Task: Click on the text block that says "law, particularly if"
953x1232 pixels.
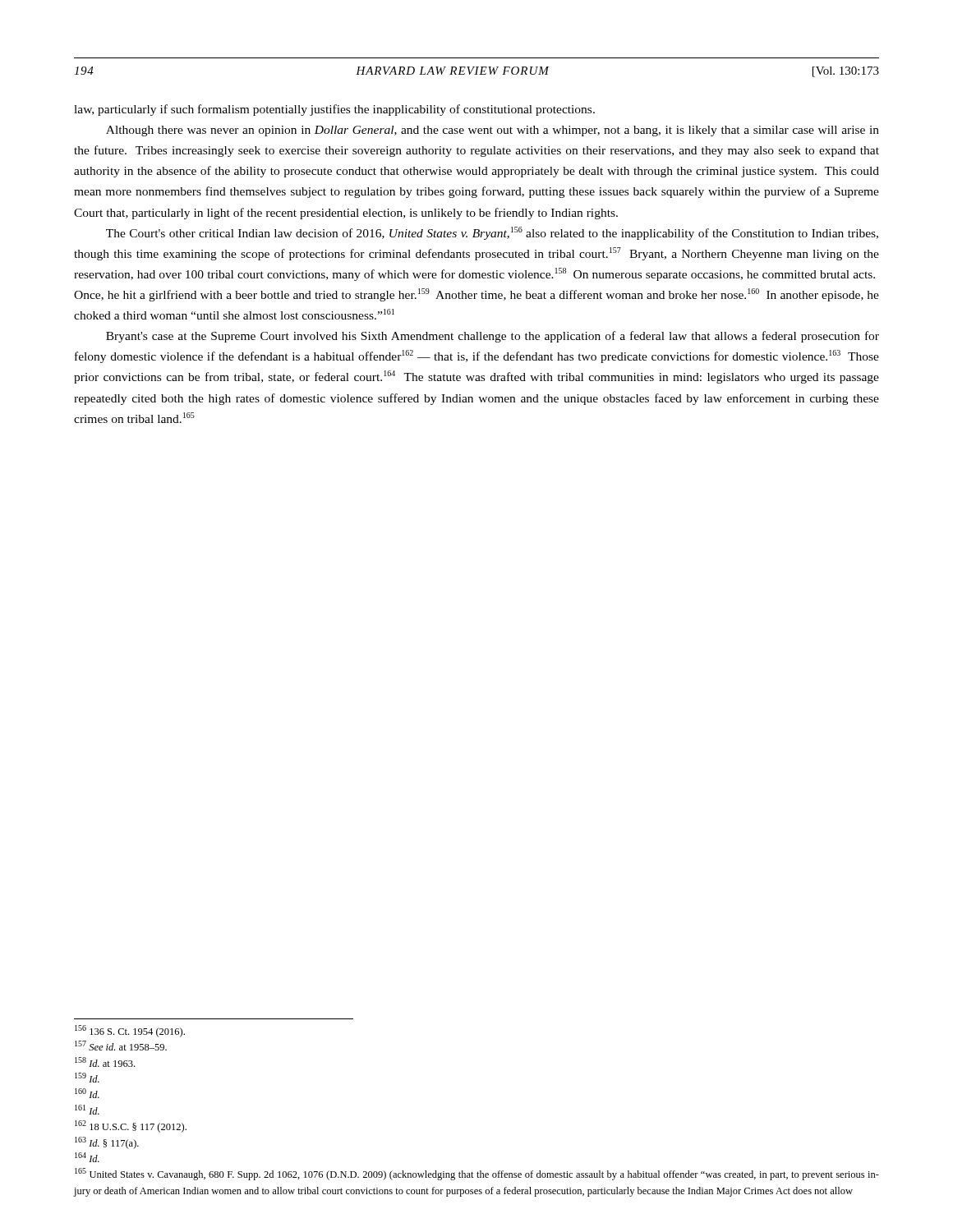Action: 476,264
